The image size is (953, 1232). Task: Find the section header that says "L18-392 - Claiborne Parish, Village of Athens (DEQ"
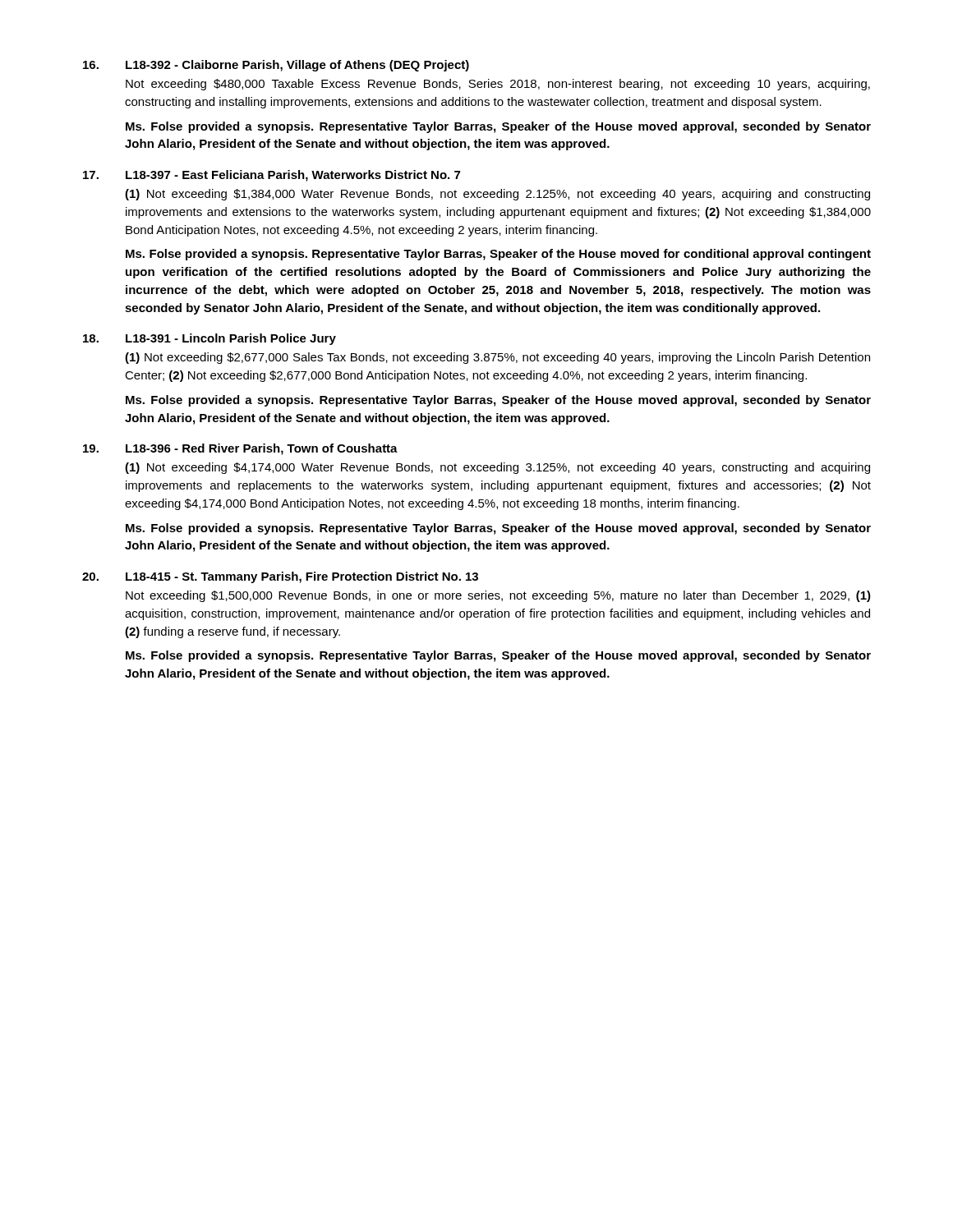297,64
